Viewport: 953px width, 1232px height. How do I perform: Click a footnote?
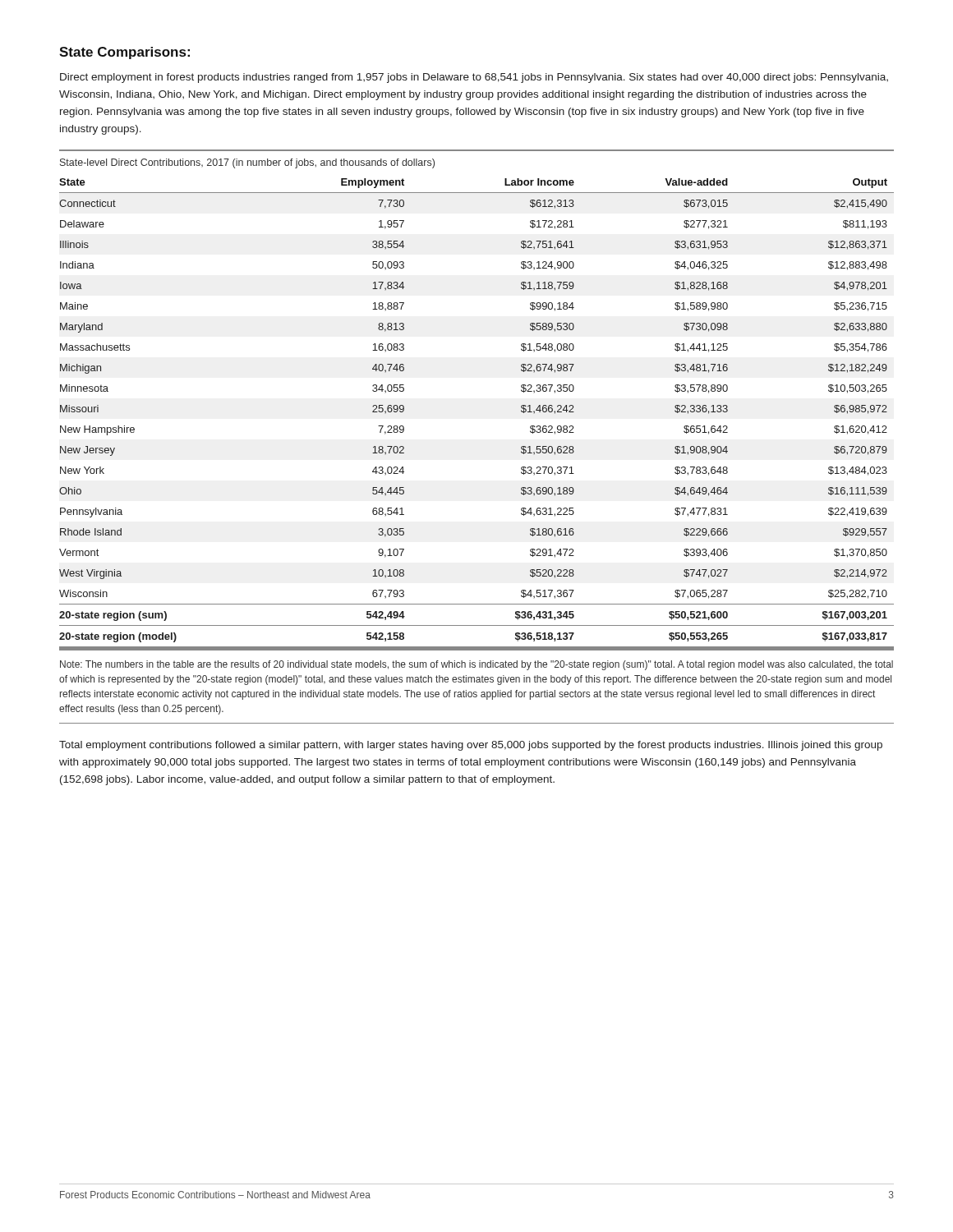click(x=476, y=686)
